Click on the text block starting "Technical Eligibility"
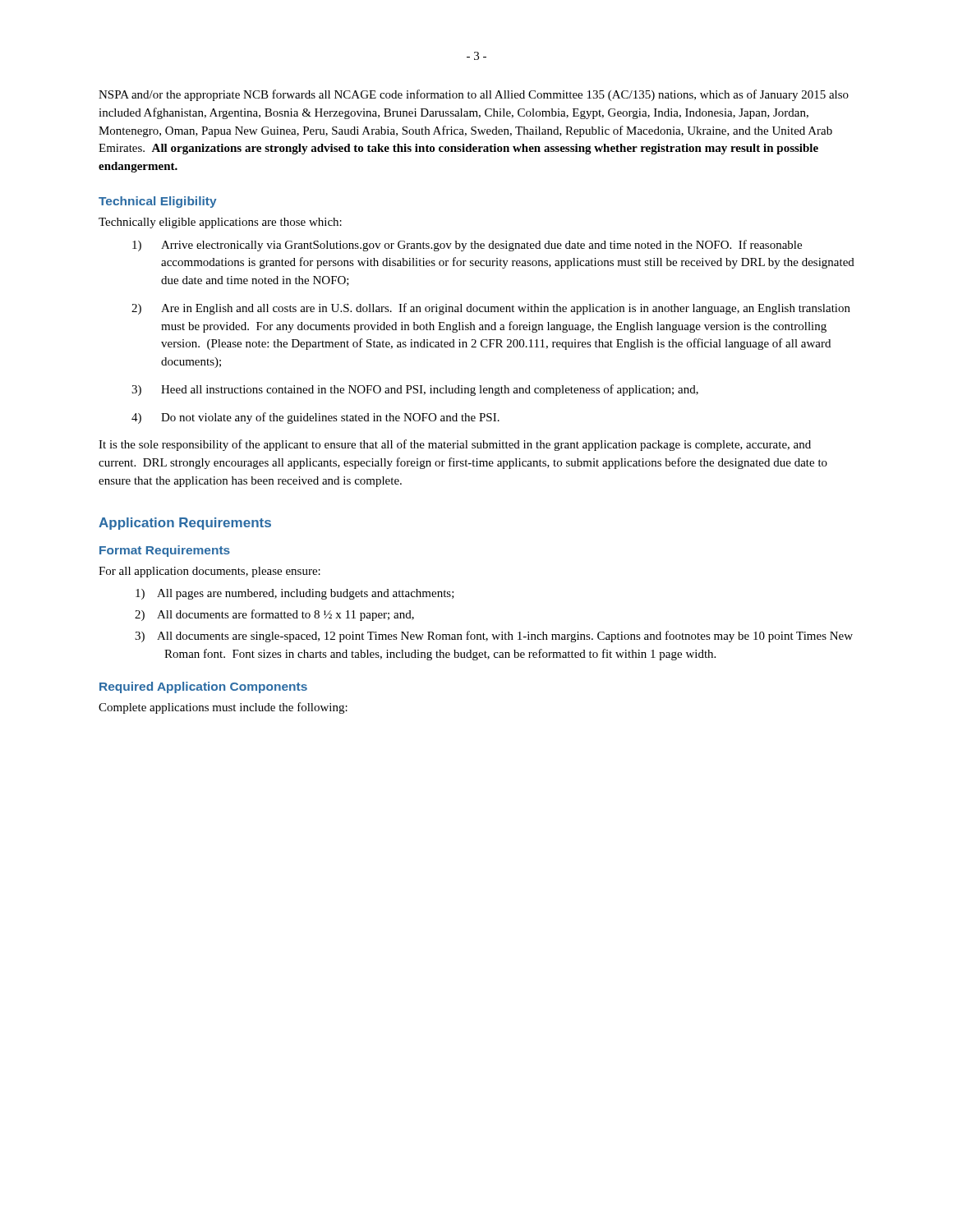 click(158, 201)
